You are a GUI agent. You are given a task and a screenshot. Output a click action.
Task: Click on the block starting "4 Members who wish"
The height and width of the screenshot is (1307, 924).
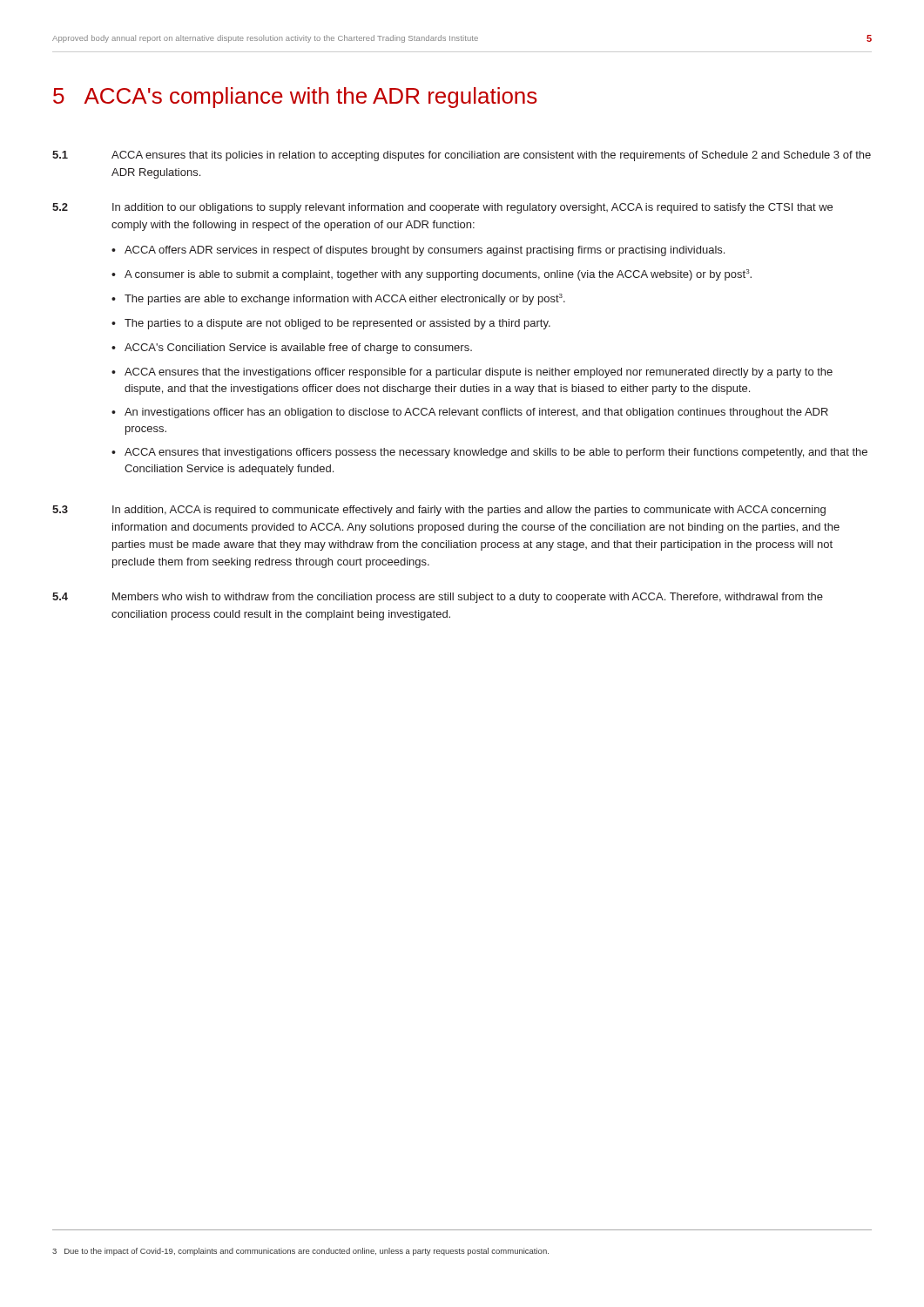462,606
